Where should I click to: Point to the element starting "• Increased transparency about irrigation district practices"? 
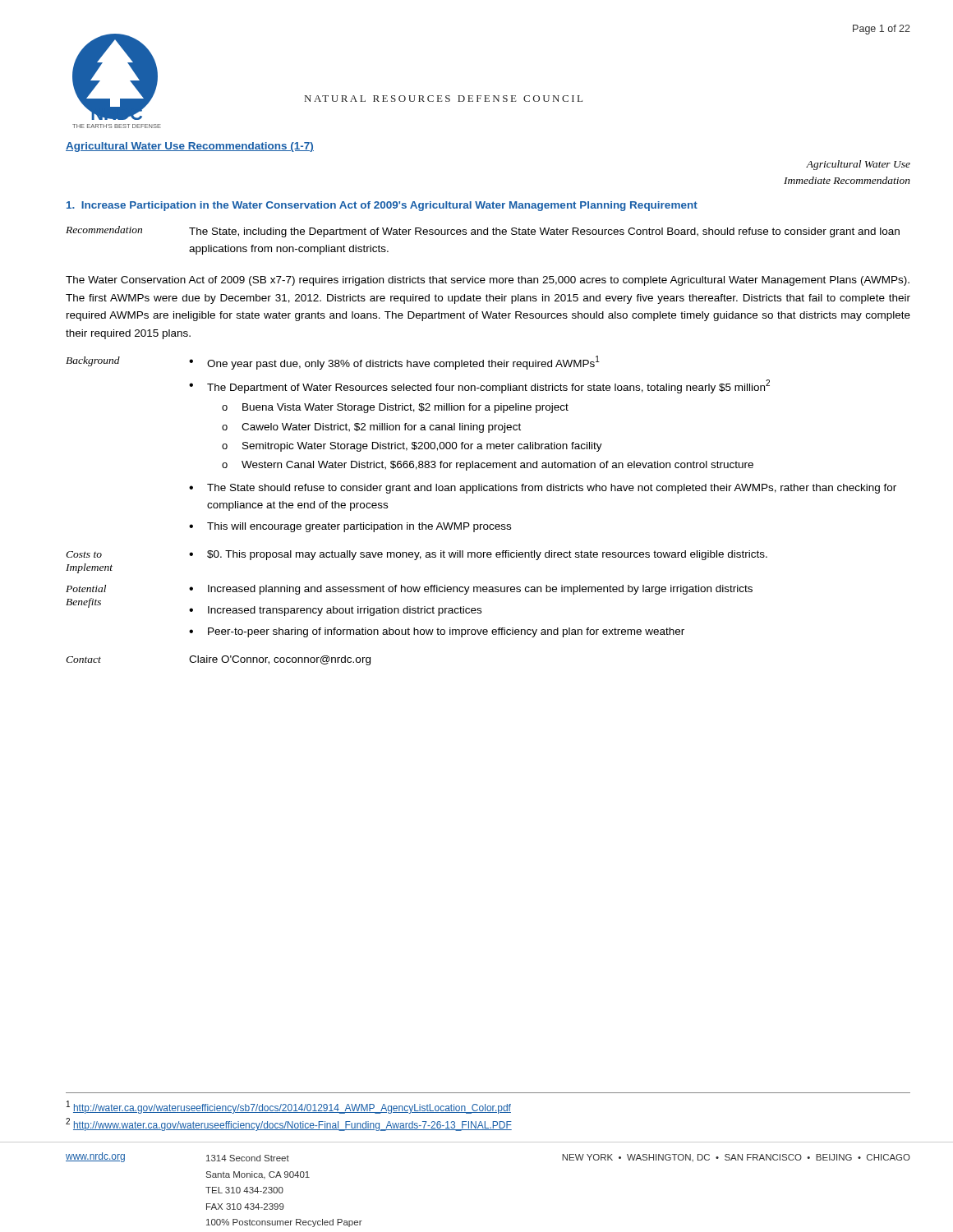(x=335, y=611)
